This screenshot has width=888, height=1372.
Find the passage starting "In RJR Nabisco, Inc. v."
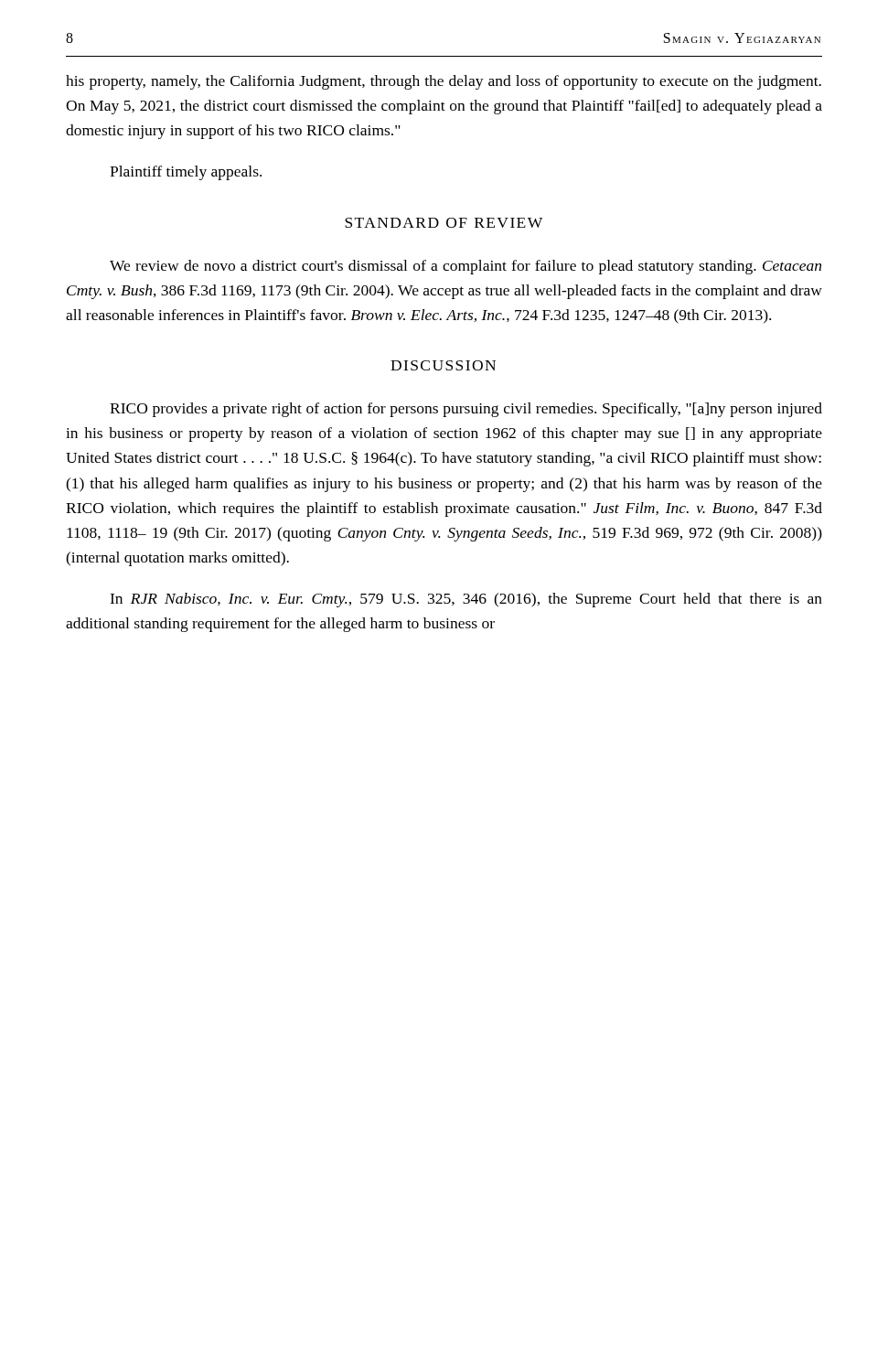[444, 611]
